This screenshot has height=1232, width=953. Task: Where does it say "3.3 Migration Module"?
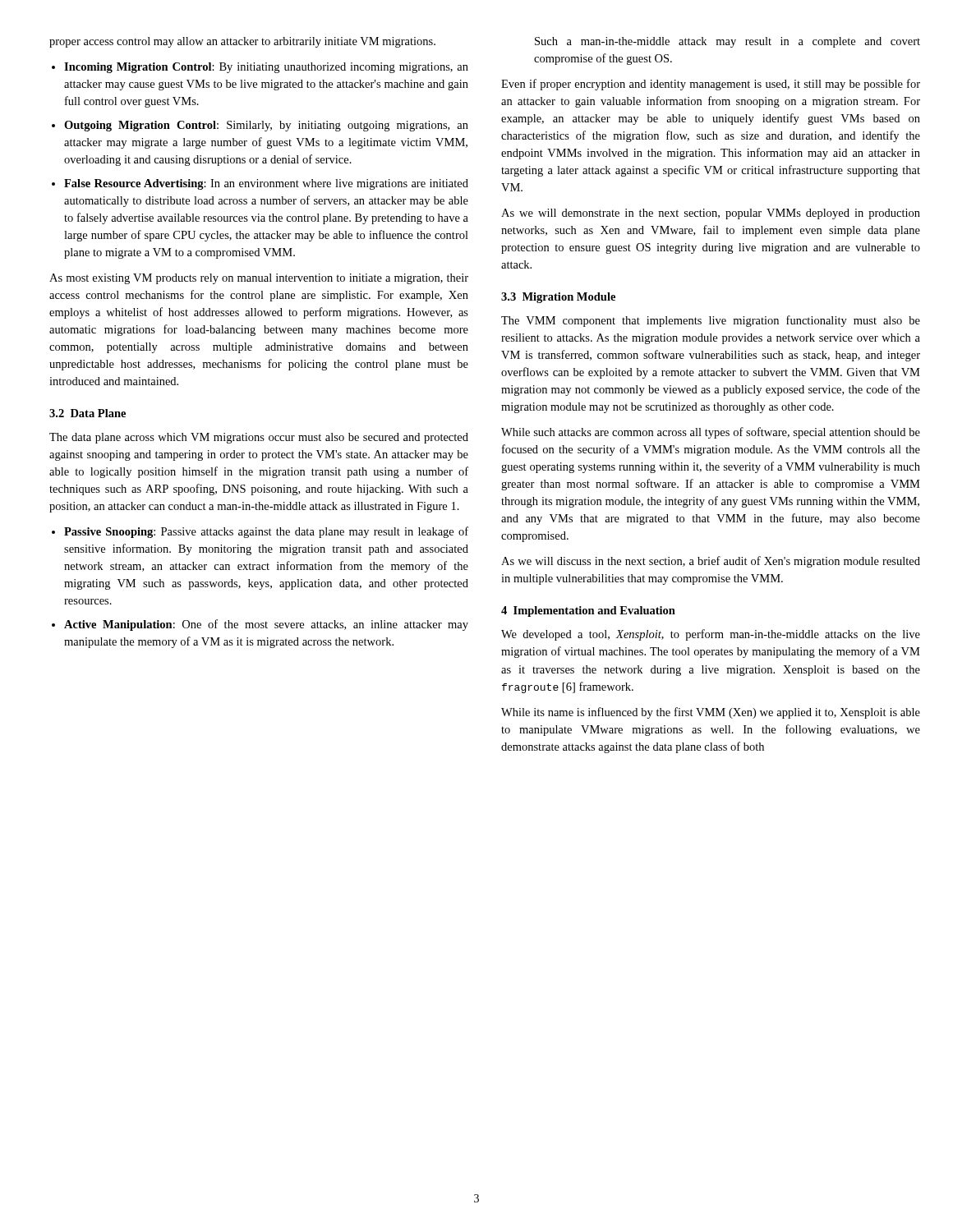[558, 297]
